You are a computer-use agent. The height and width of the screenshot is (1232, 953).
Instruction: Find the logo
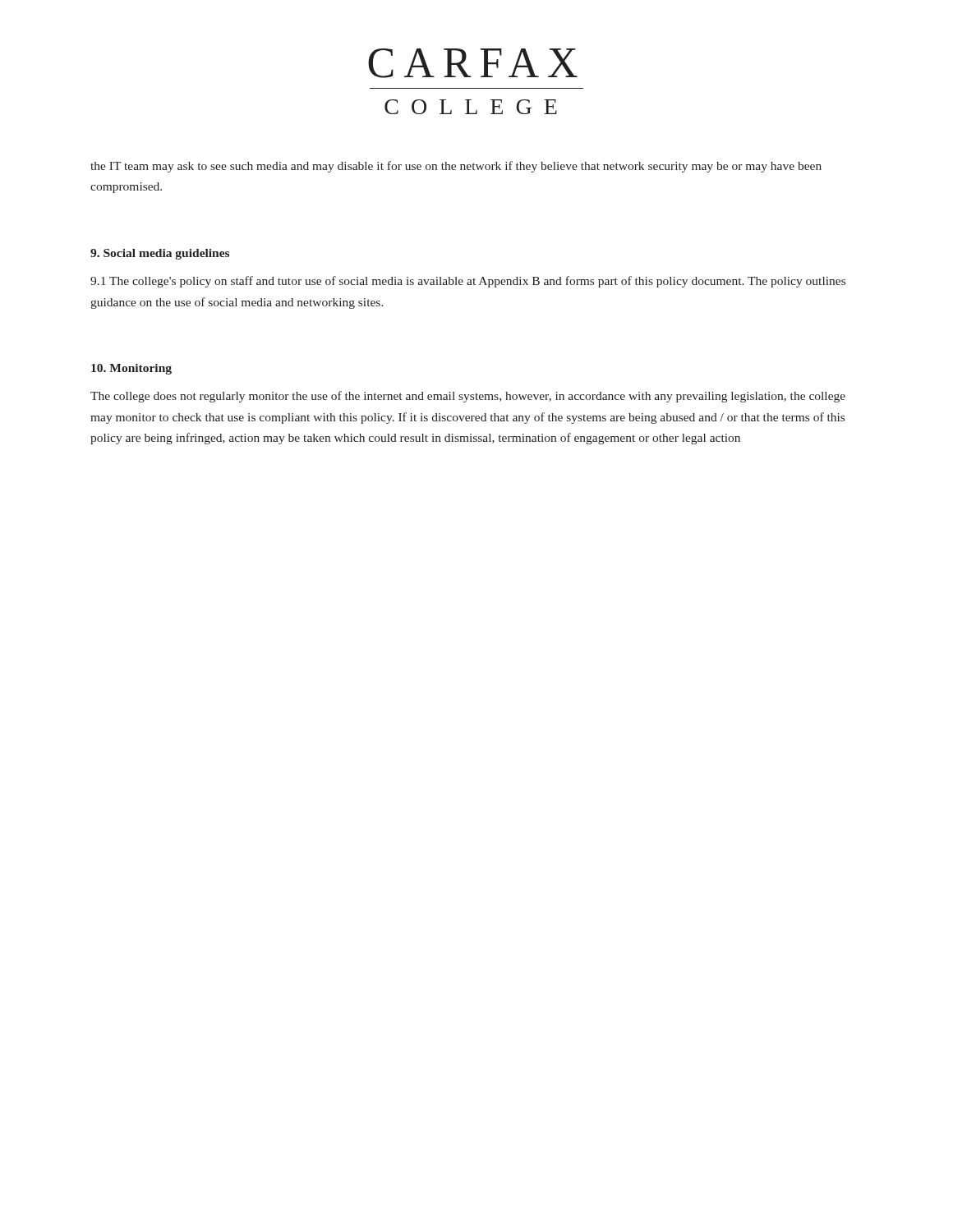click(x=476, y=65)
